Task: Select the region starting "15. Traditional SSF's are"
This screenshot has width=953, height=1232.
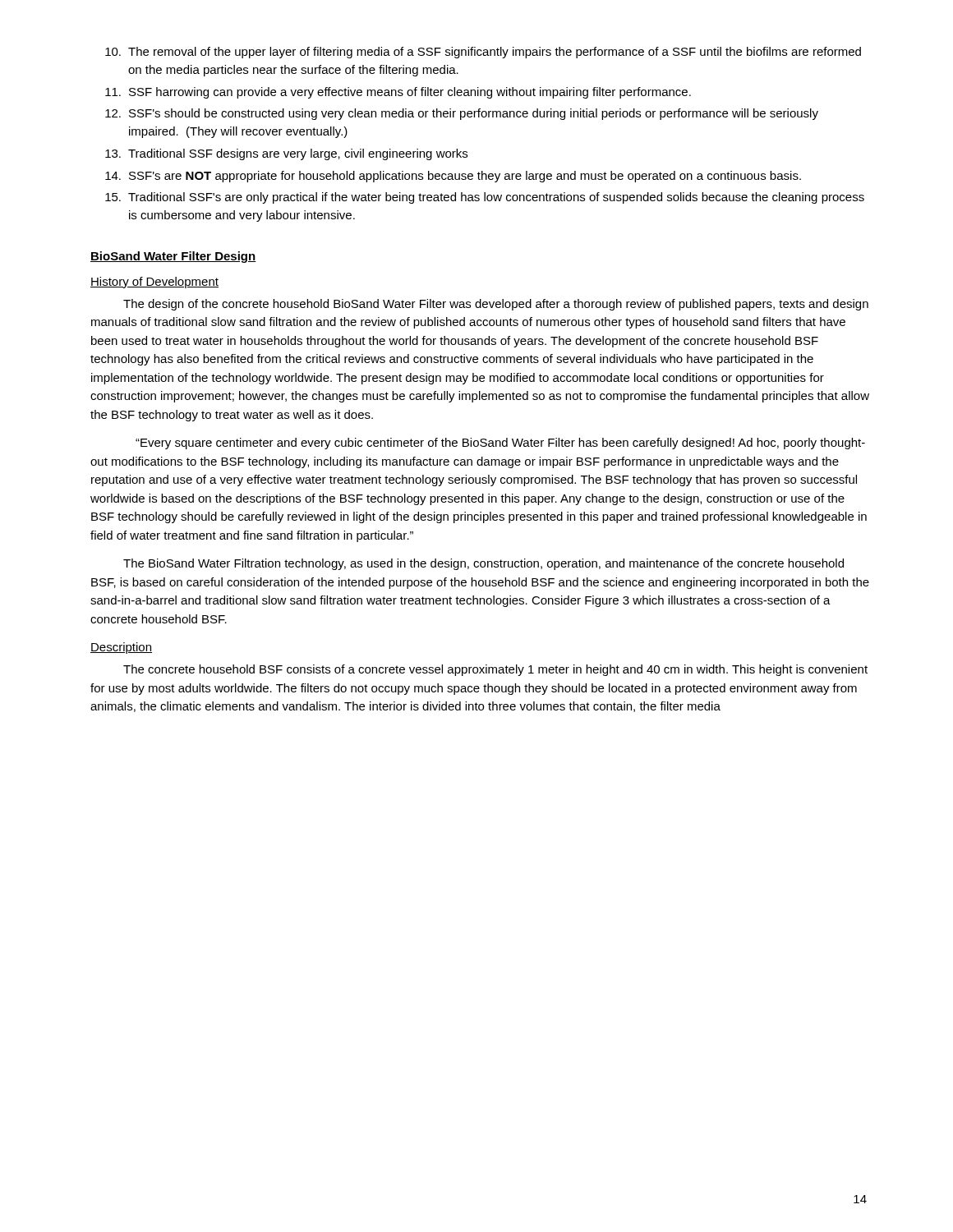Action: click(481, 206)
